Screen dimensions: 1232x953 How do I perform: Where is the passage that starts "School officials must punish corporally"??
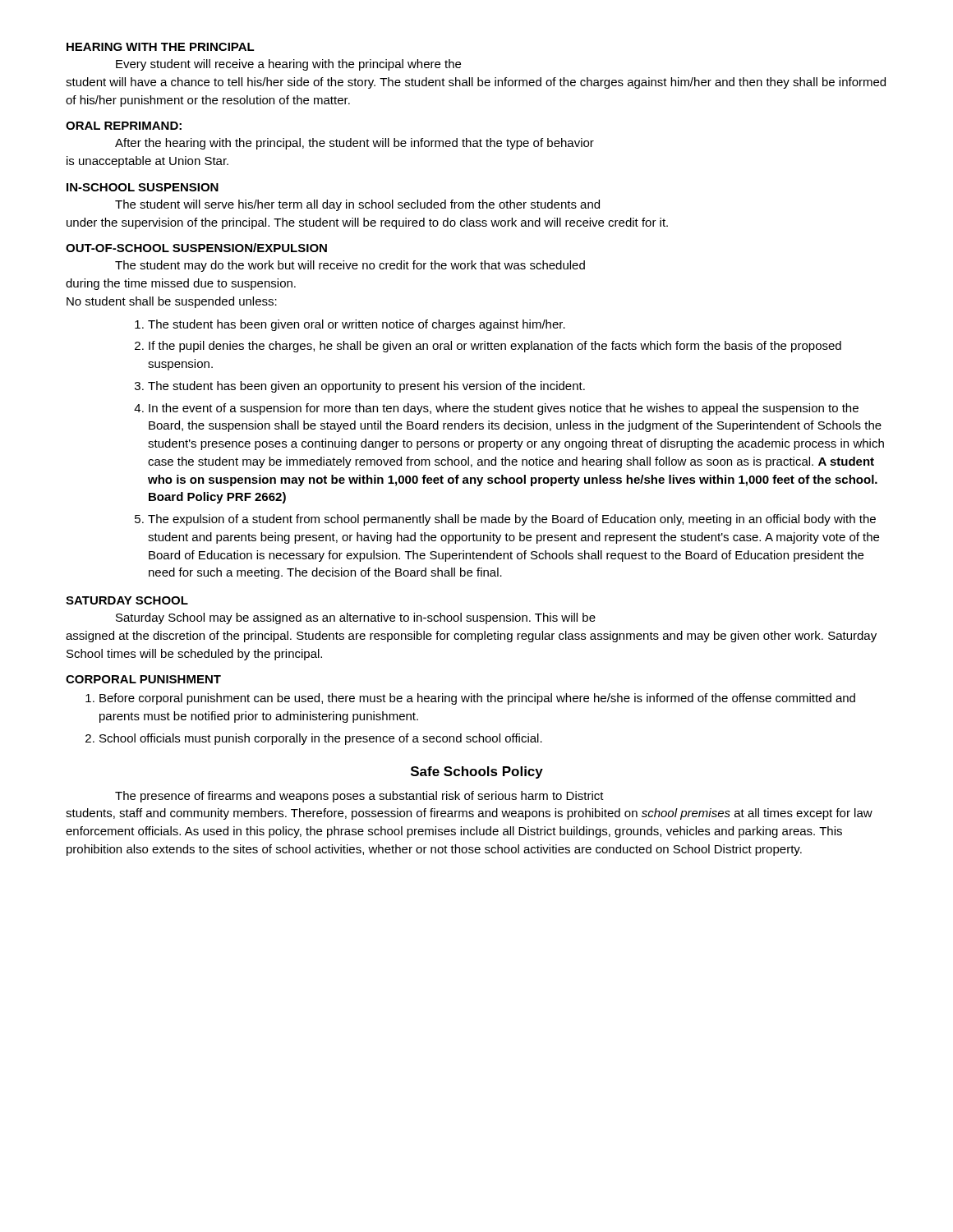pos(321,738)
